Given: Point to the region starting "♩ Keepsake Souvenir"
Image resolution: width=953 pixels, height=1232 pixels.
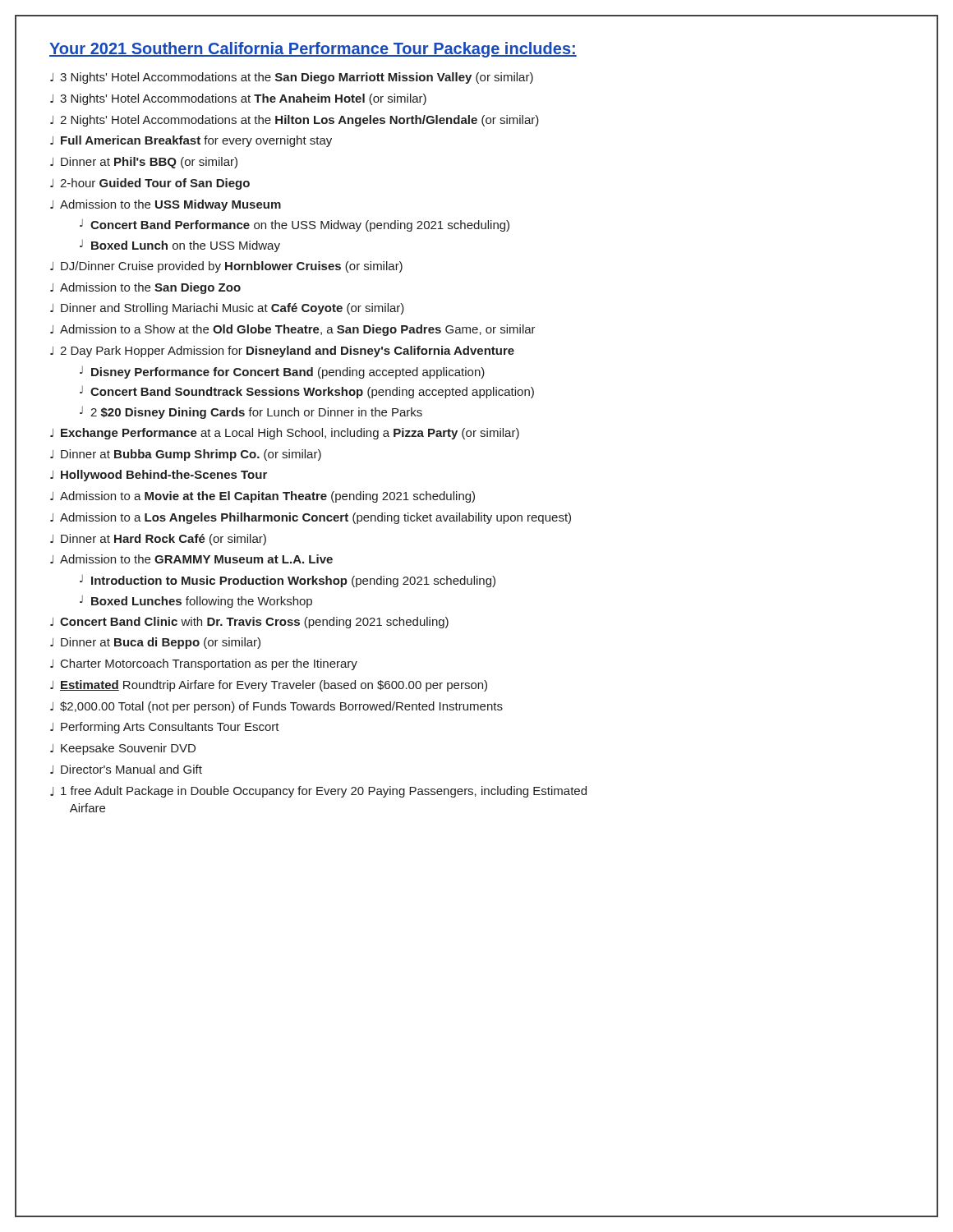Looking at the screenshot, I should (x=123, y=749).
